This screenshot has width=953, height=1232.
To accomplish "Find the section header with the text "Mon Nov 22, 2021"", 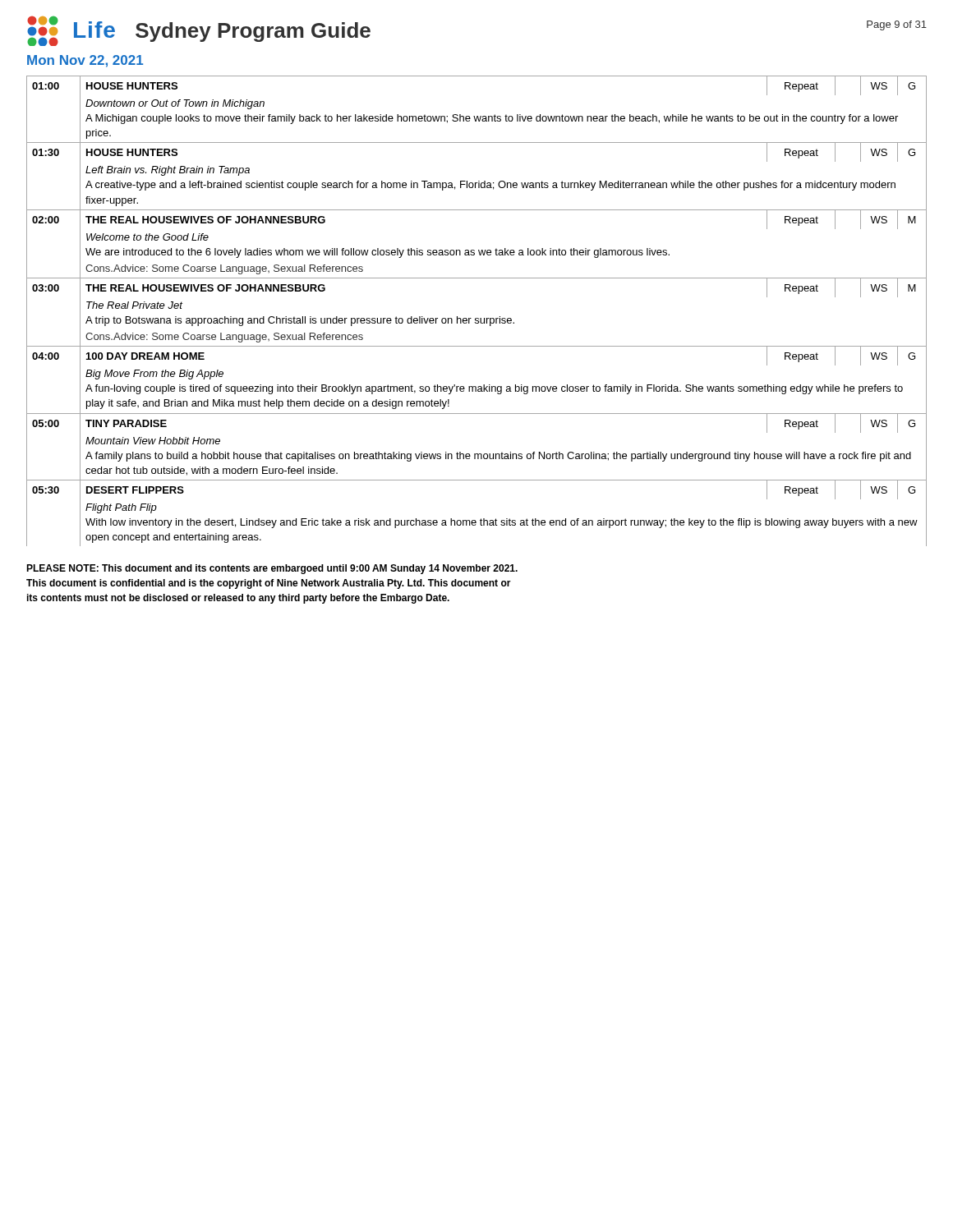I will click(85, 60).
